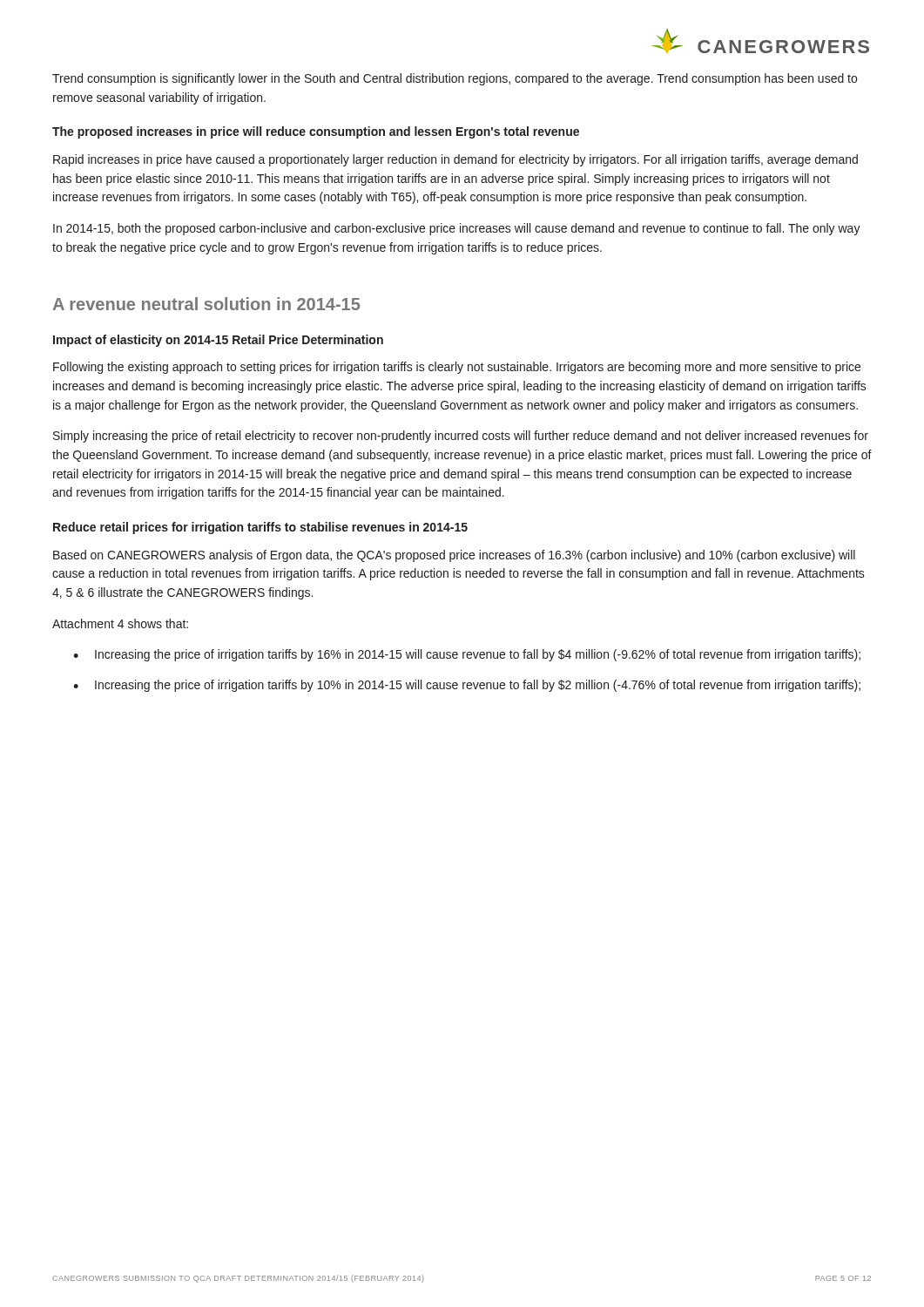Viewport: 924px width, 1307px height.
Task: Click on the text block that reads "Rapid increases in price have caused a proportionately"
Action: (455, 178)
